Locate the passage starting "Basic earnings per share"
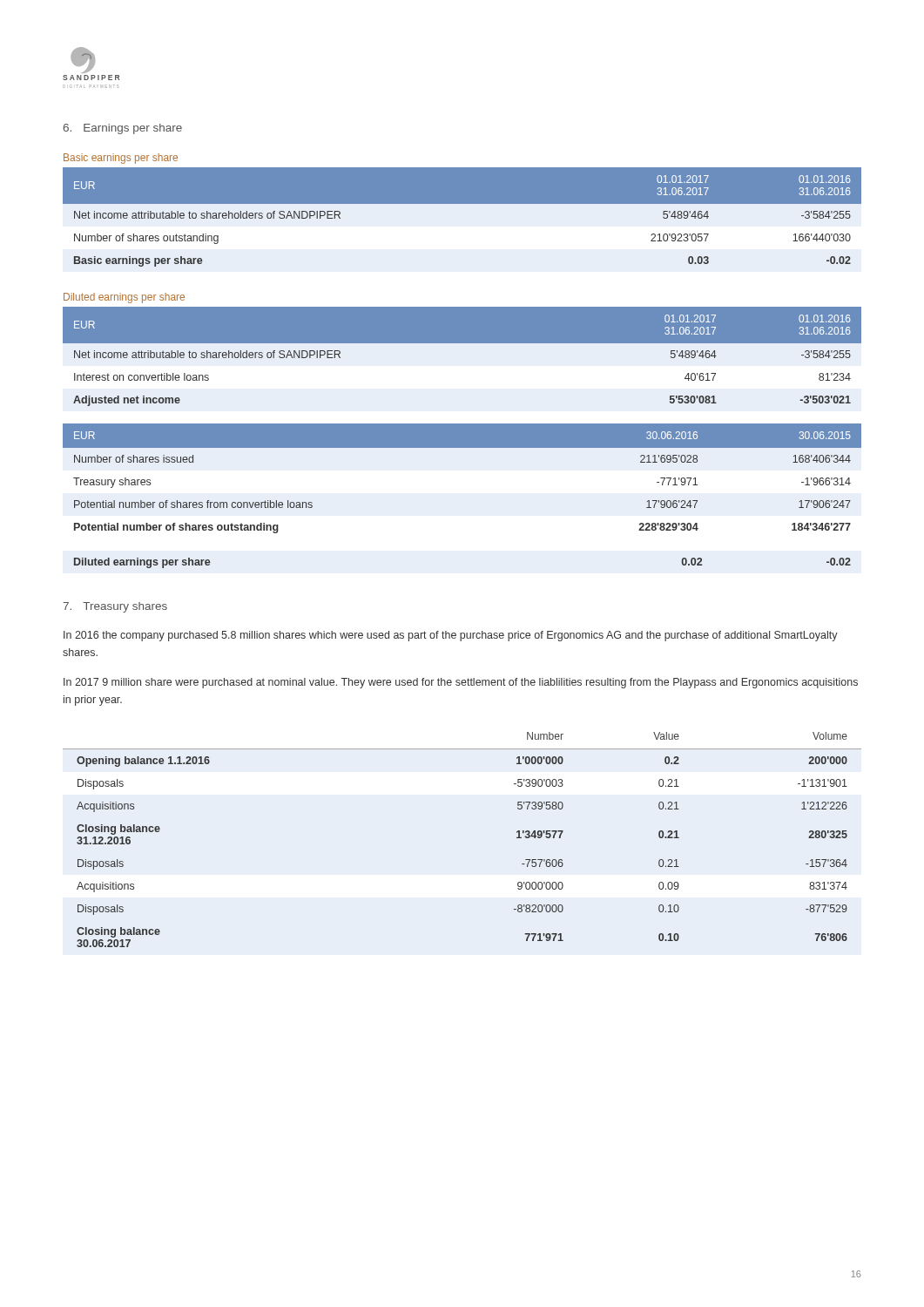Image resolution: width=924 pixels, height=1307 pixels. click(x=121, y=158)
